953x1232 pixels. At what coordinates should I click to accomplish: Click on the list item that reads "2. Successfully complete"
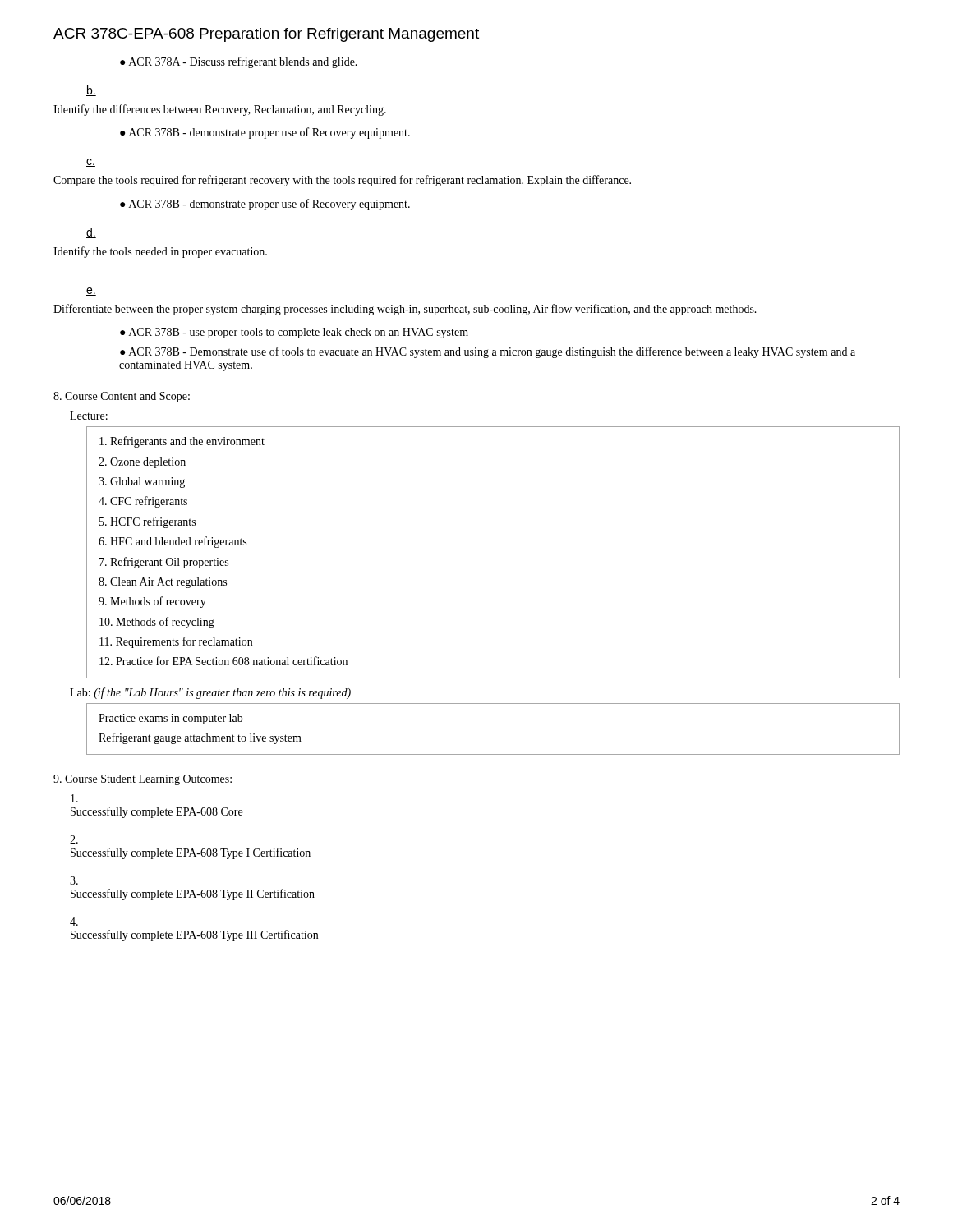click(190, 846)
